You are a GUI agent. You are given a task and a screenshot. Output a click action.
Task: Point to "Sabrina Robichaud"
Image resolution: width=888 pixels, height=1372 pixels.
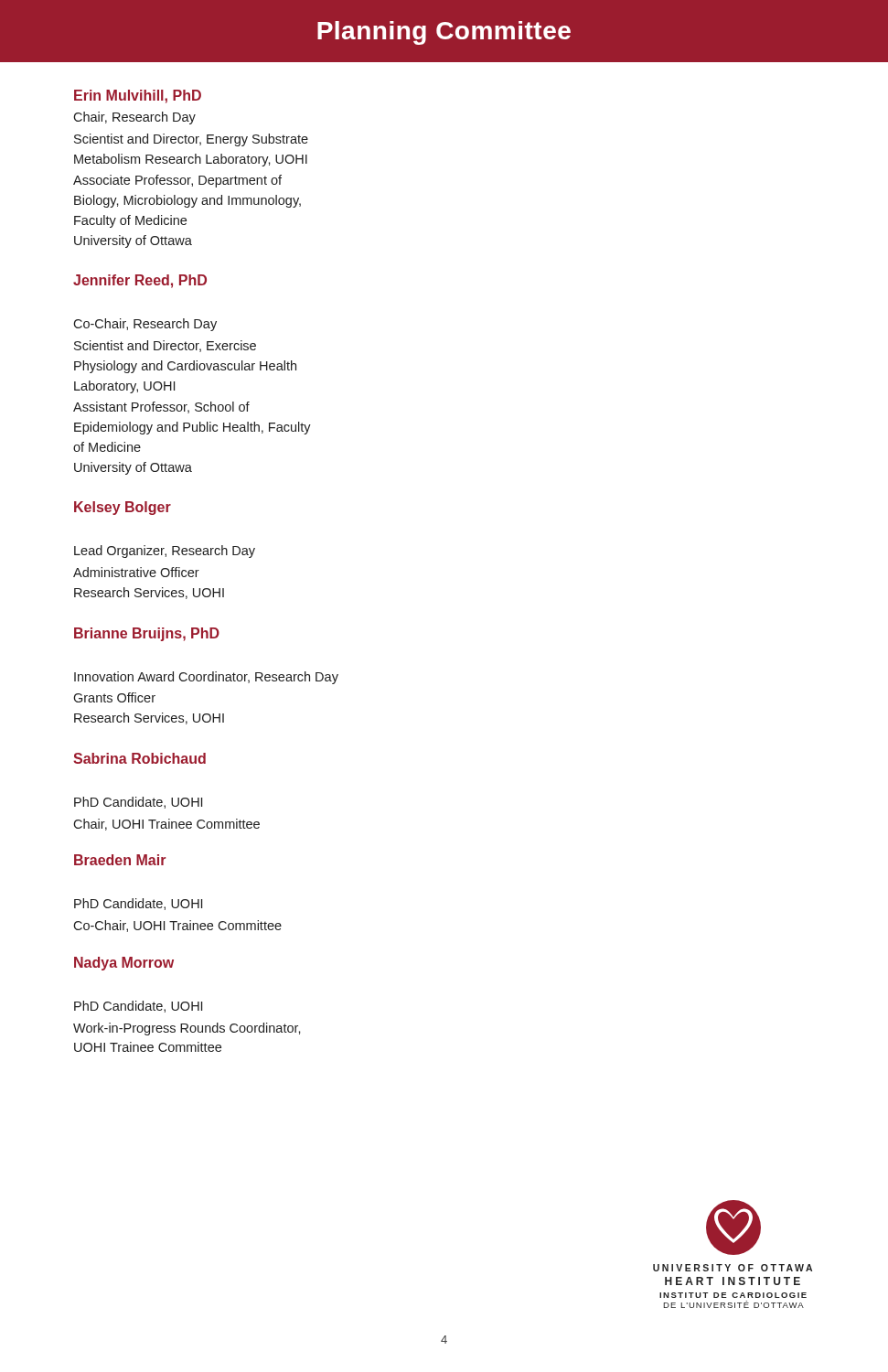139,758
